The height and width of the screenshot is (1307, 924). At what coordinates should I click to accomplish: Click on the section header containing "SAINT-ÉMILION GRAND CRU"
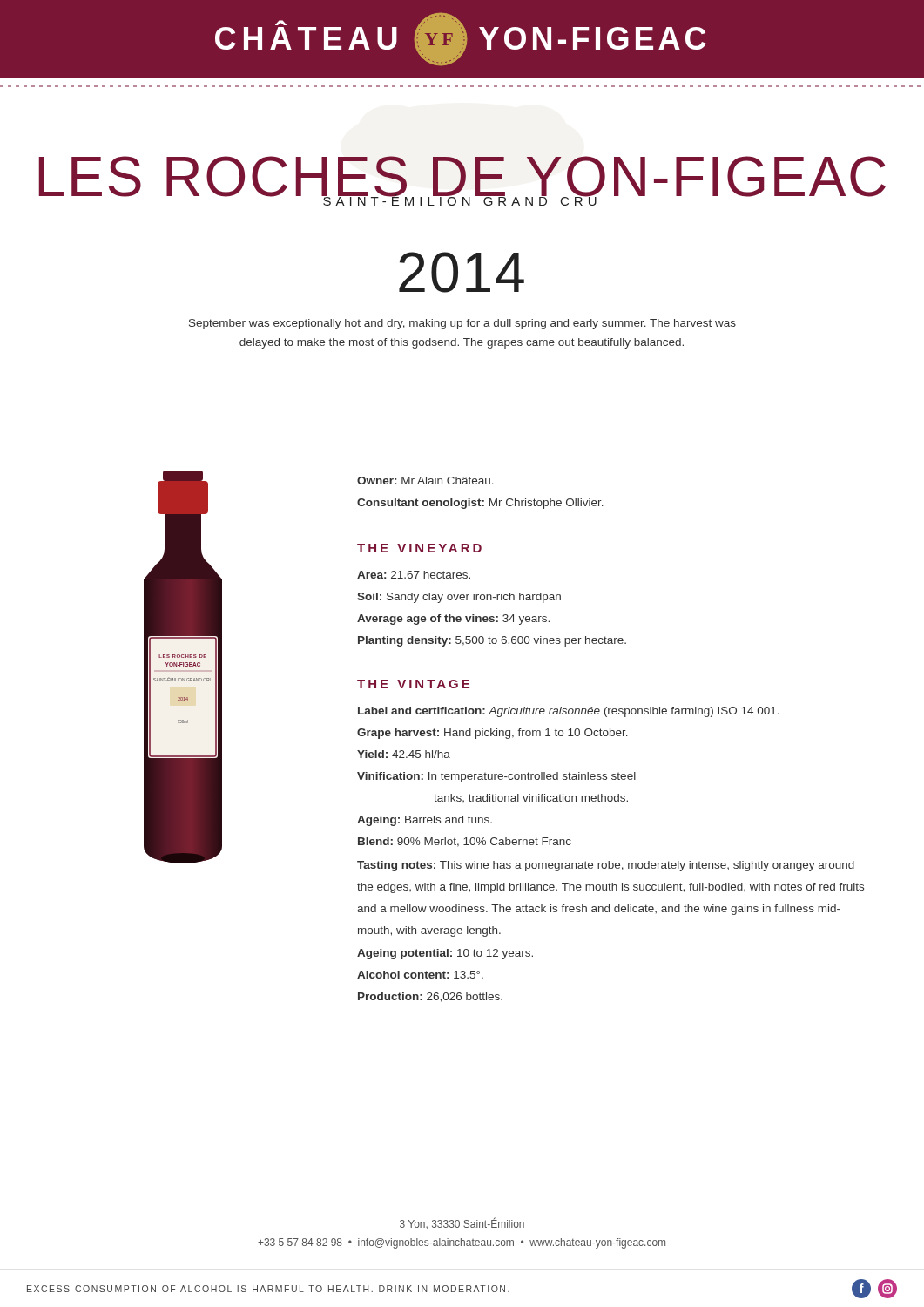[462, 201]
